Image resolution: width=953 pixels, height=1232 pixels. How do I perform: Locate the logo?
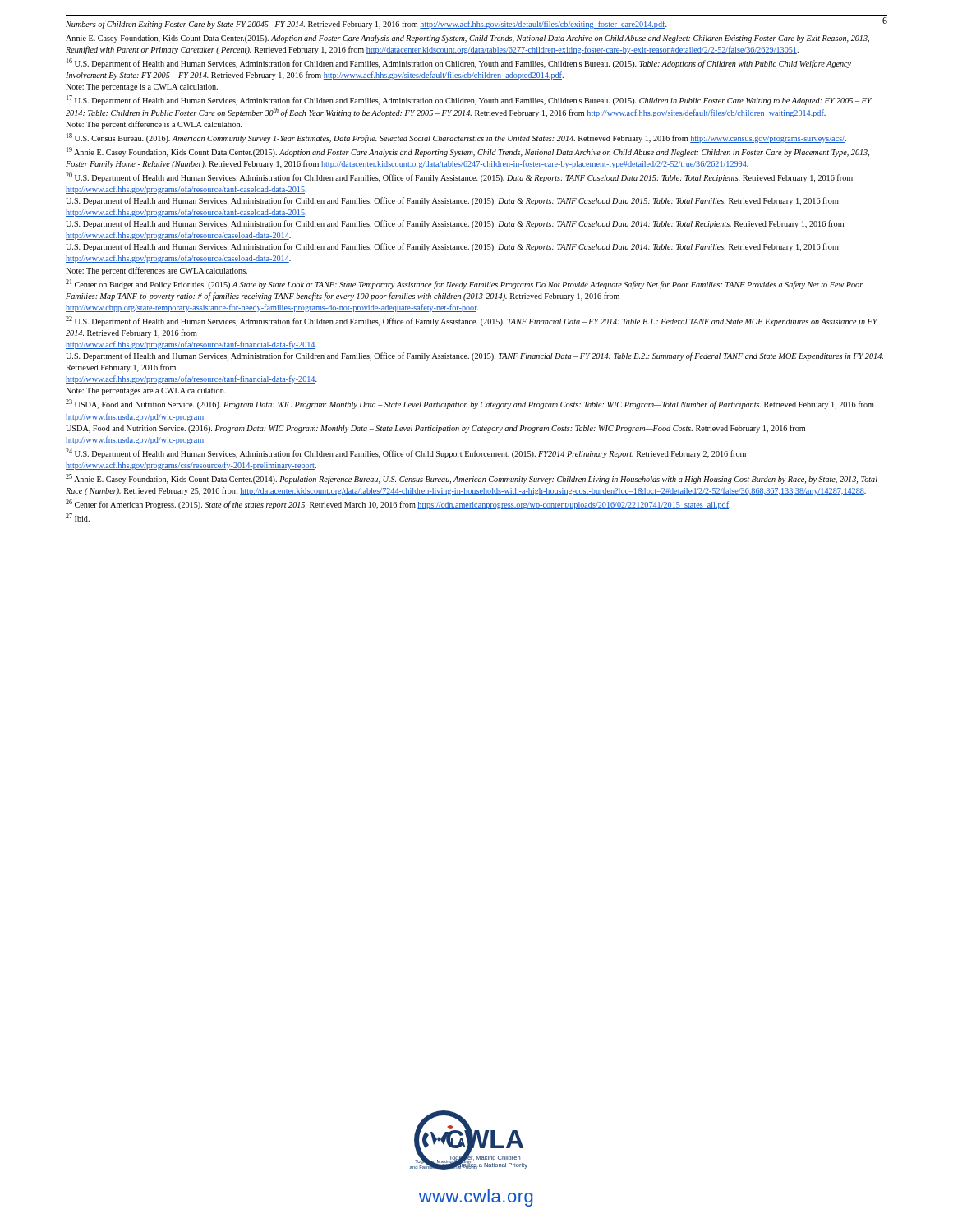tap(476, 1158)
